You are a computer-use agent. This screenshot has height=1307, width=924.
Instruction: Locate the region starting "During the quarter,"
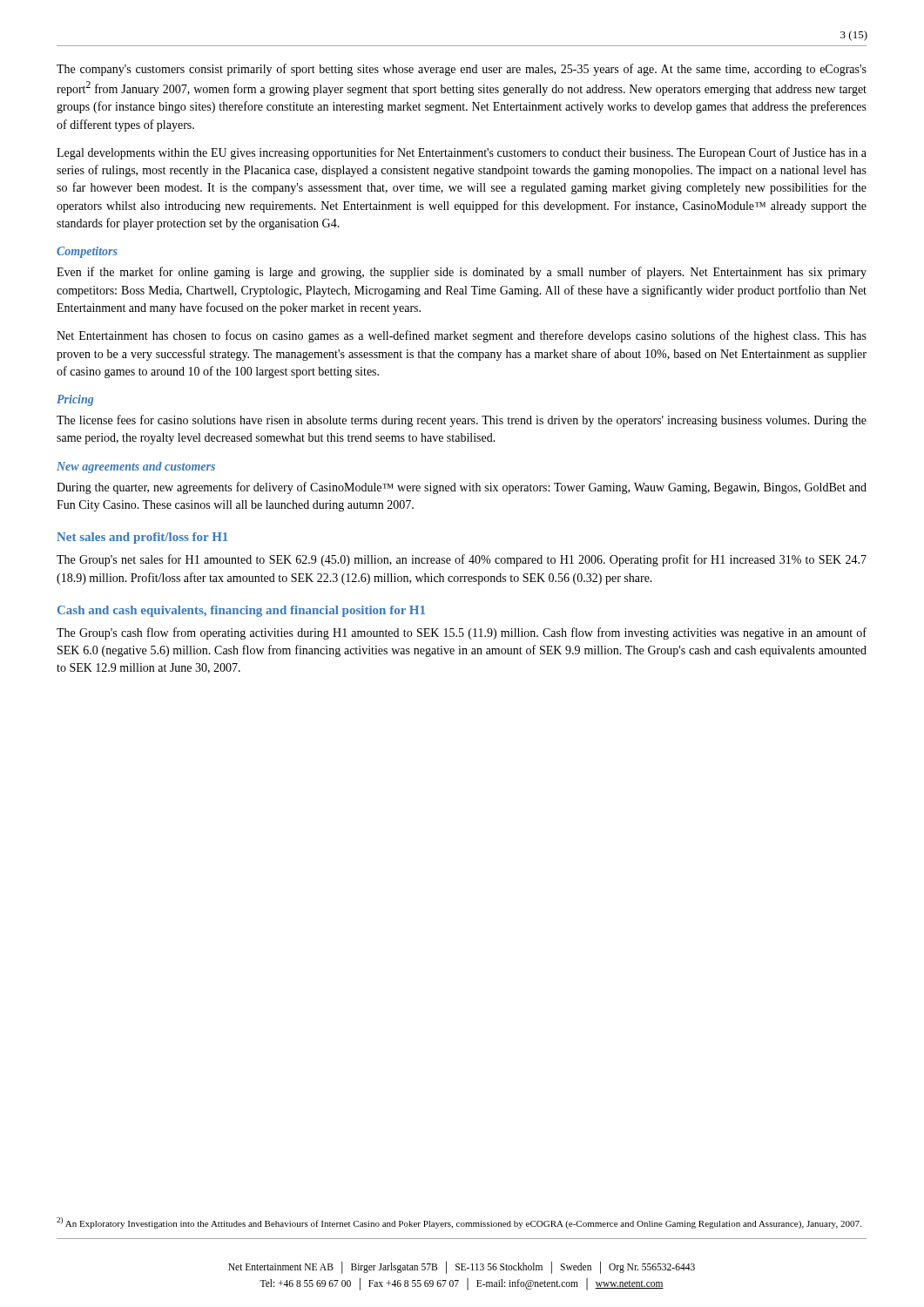click(462, 497)
